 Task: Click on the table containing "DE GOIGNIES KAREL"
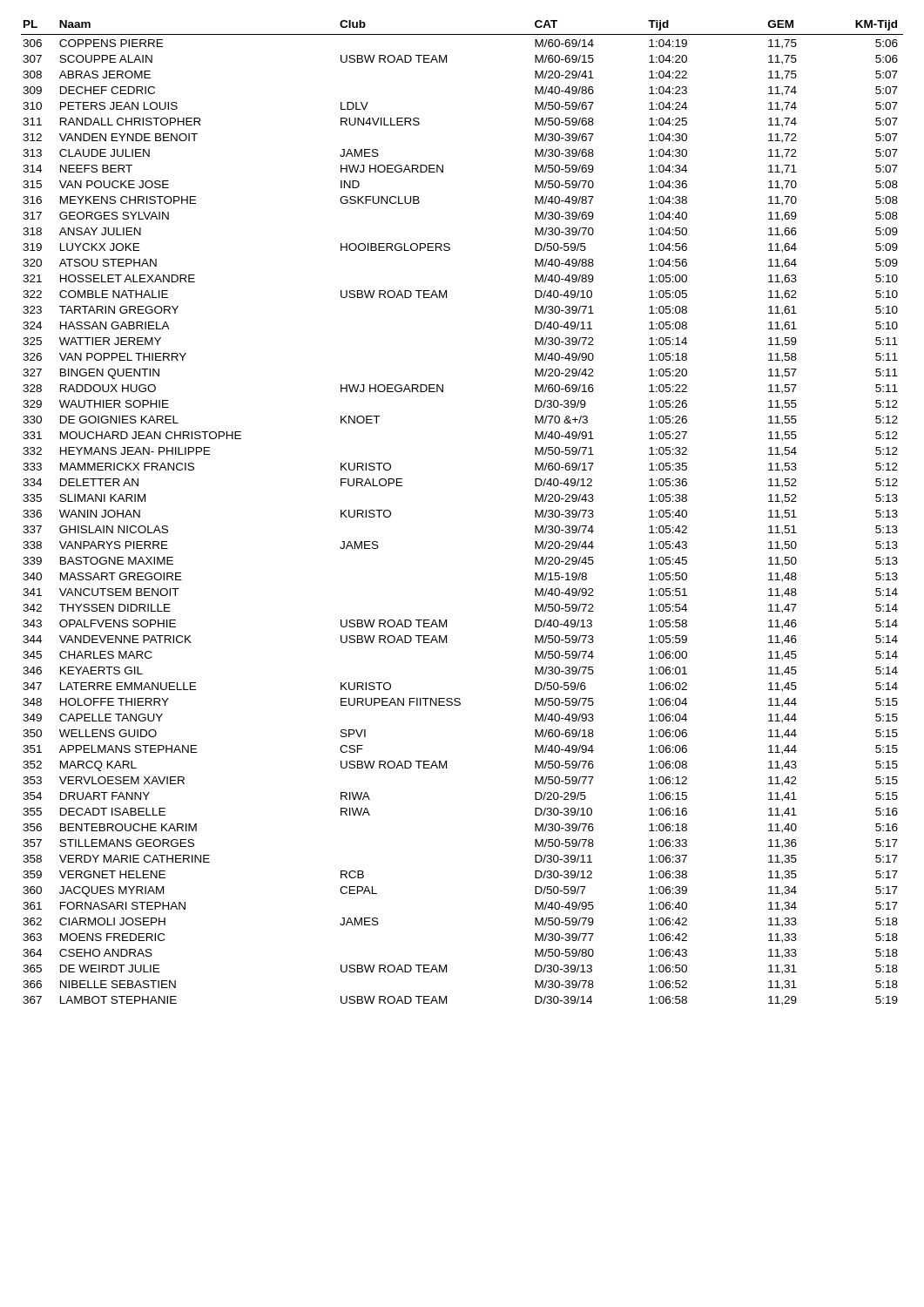tap(462, 511)
